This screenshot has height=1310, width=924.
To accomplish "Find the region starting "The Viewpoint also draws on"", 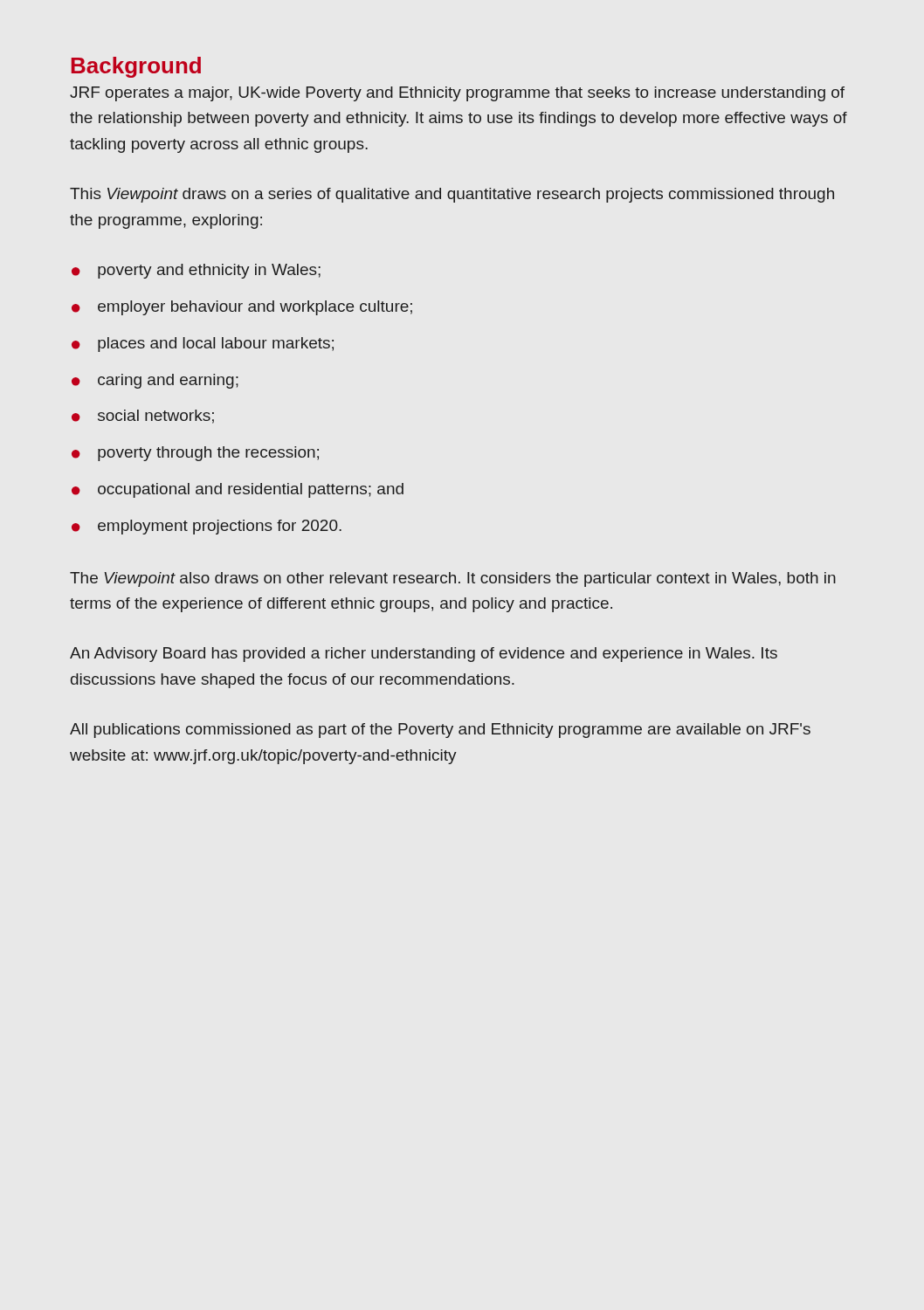I will [453, 590].
